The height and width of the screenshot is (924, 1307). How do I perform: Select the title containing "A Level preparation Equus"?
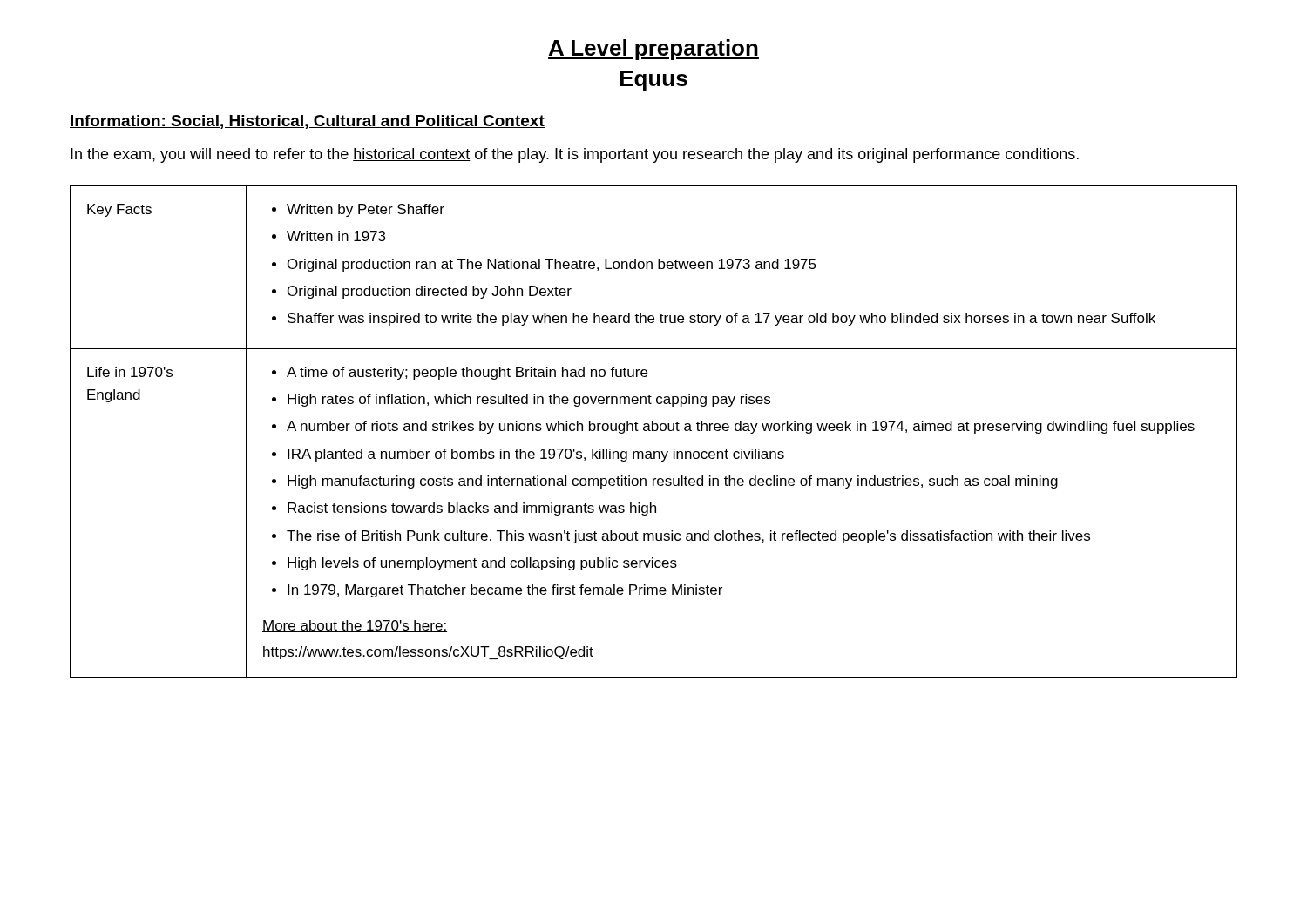654,64
